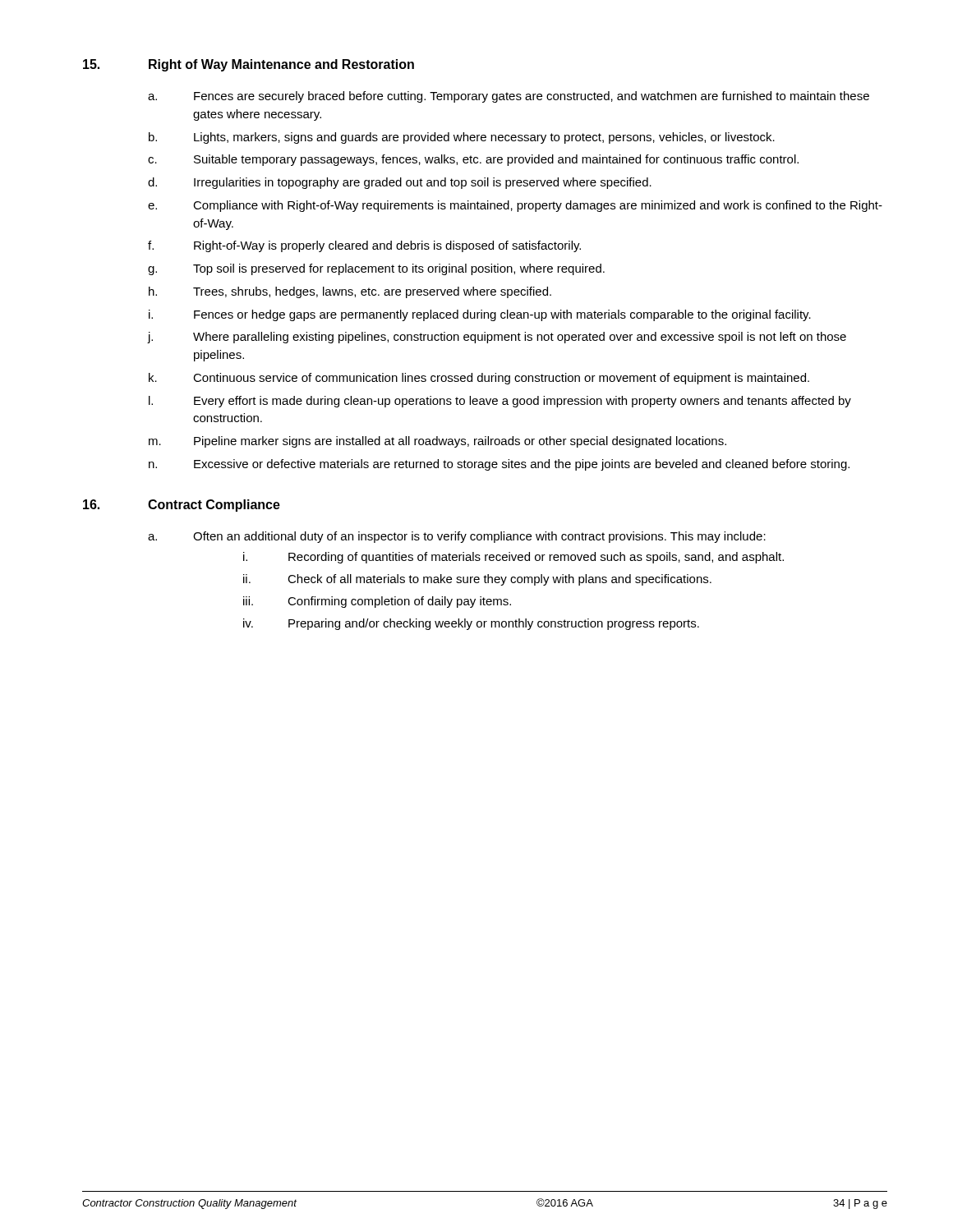
Task: Locate the list item that reads "f. Right-of-Way is properly"
Action: click(518, 246)
